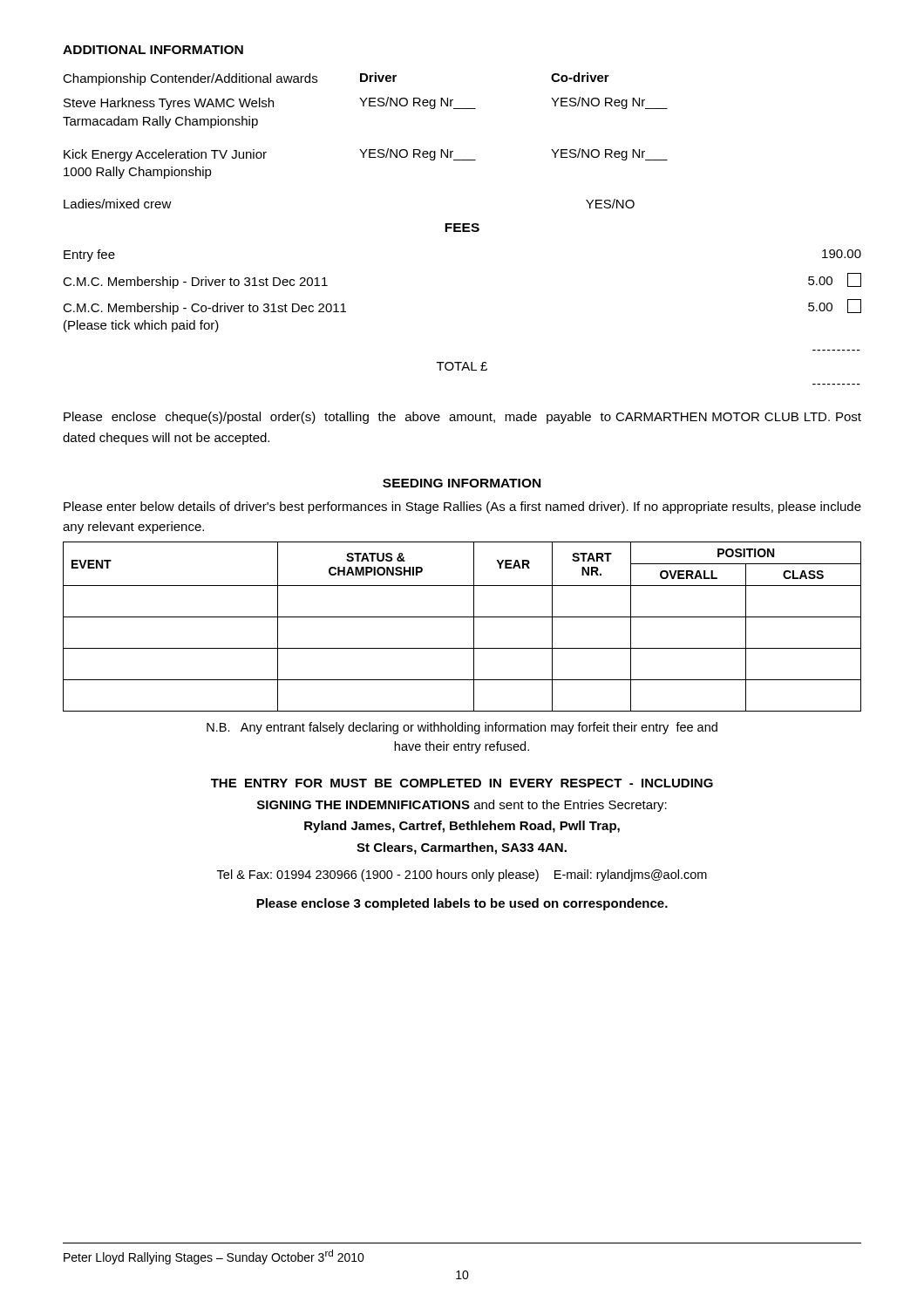Locate the text block with the text "N.B. Any entrant falsely declaring or"

click(462, 737)
